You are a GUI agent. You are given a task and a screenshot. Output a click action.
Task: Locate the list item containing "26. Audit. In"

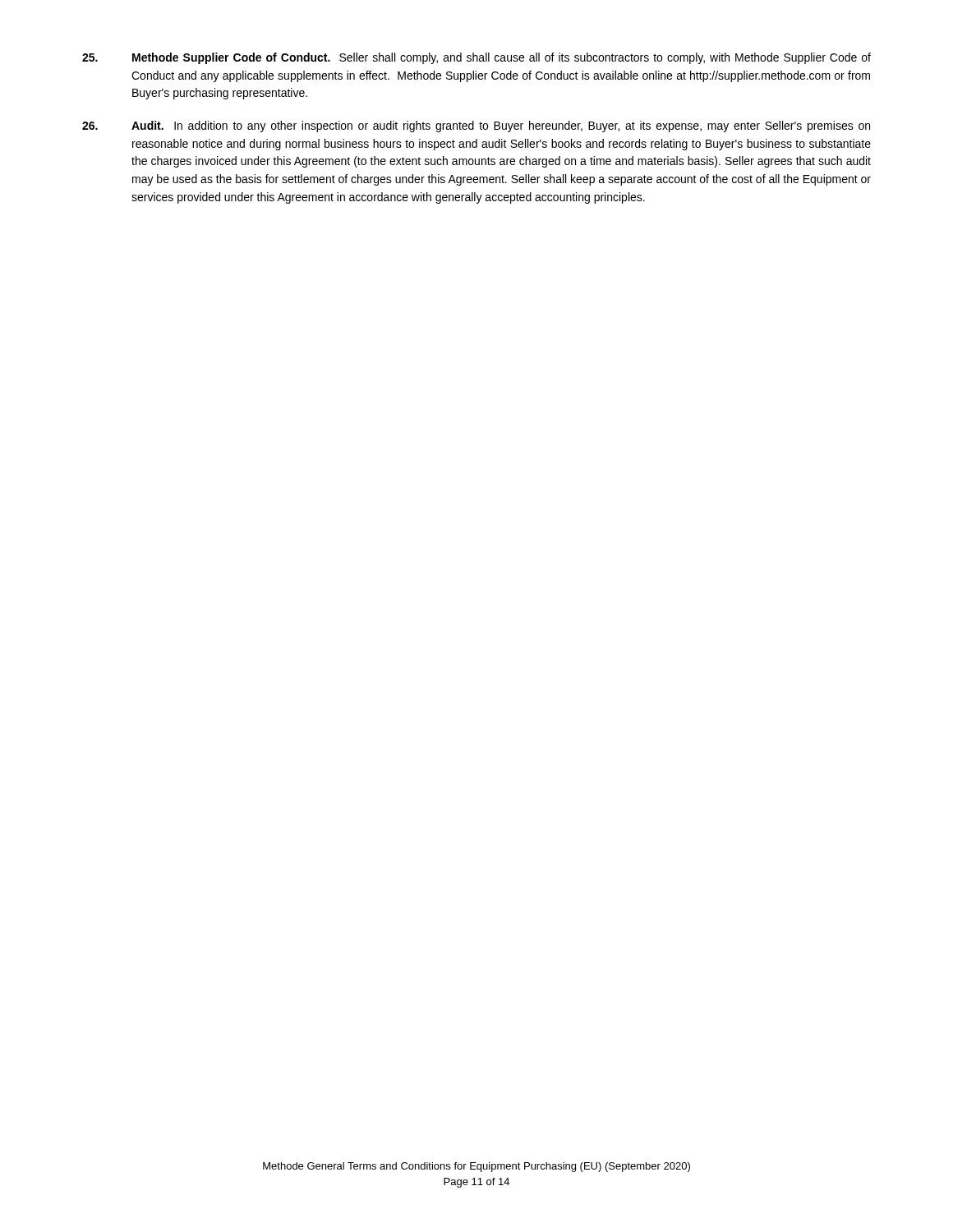(476, 162)
